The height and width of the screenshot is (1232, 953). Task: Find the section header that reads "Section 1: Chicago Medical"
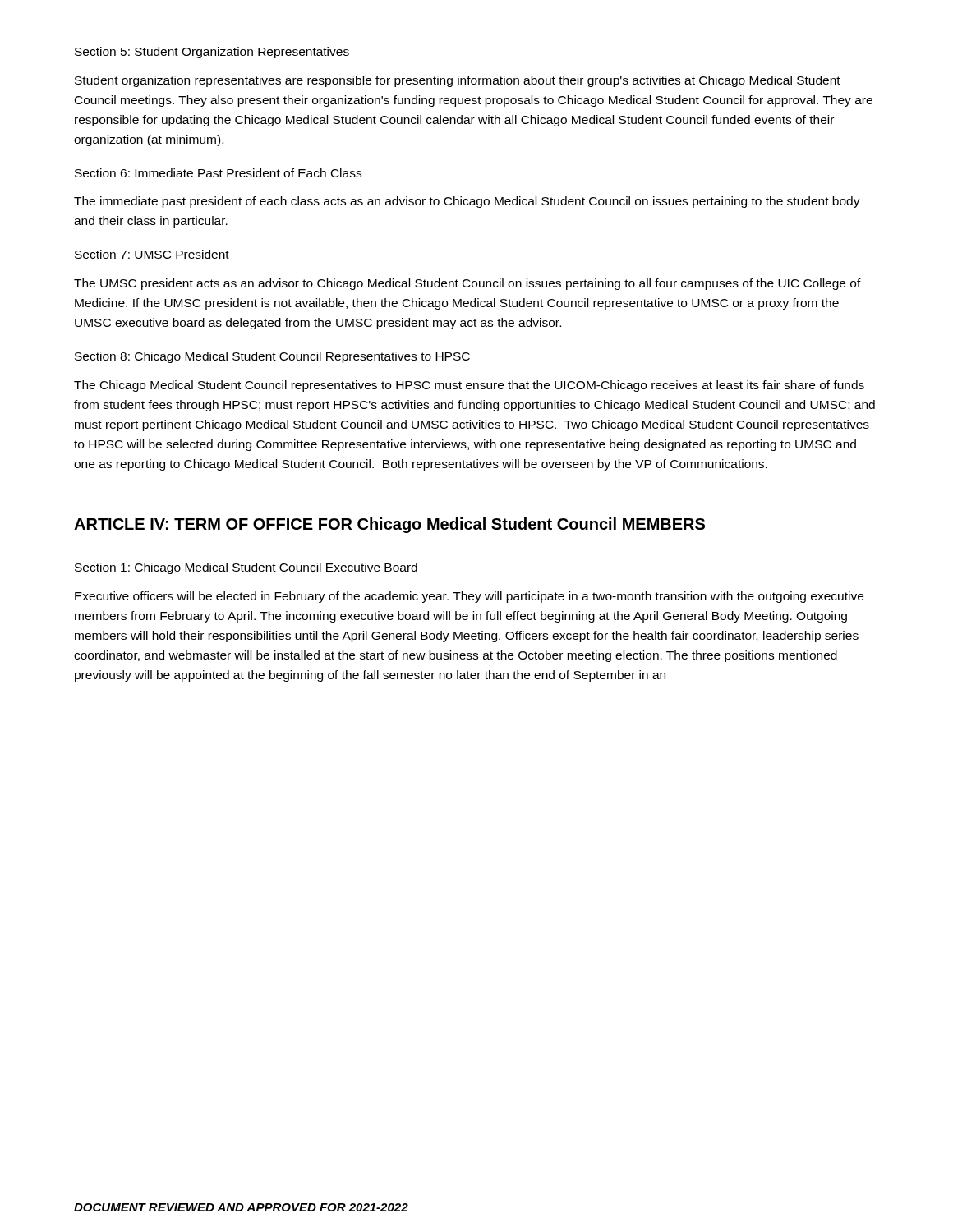tap(246, 567)
